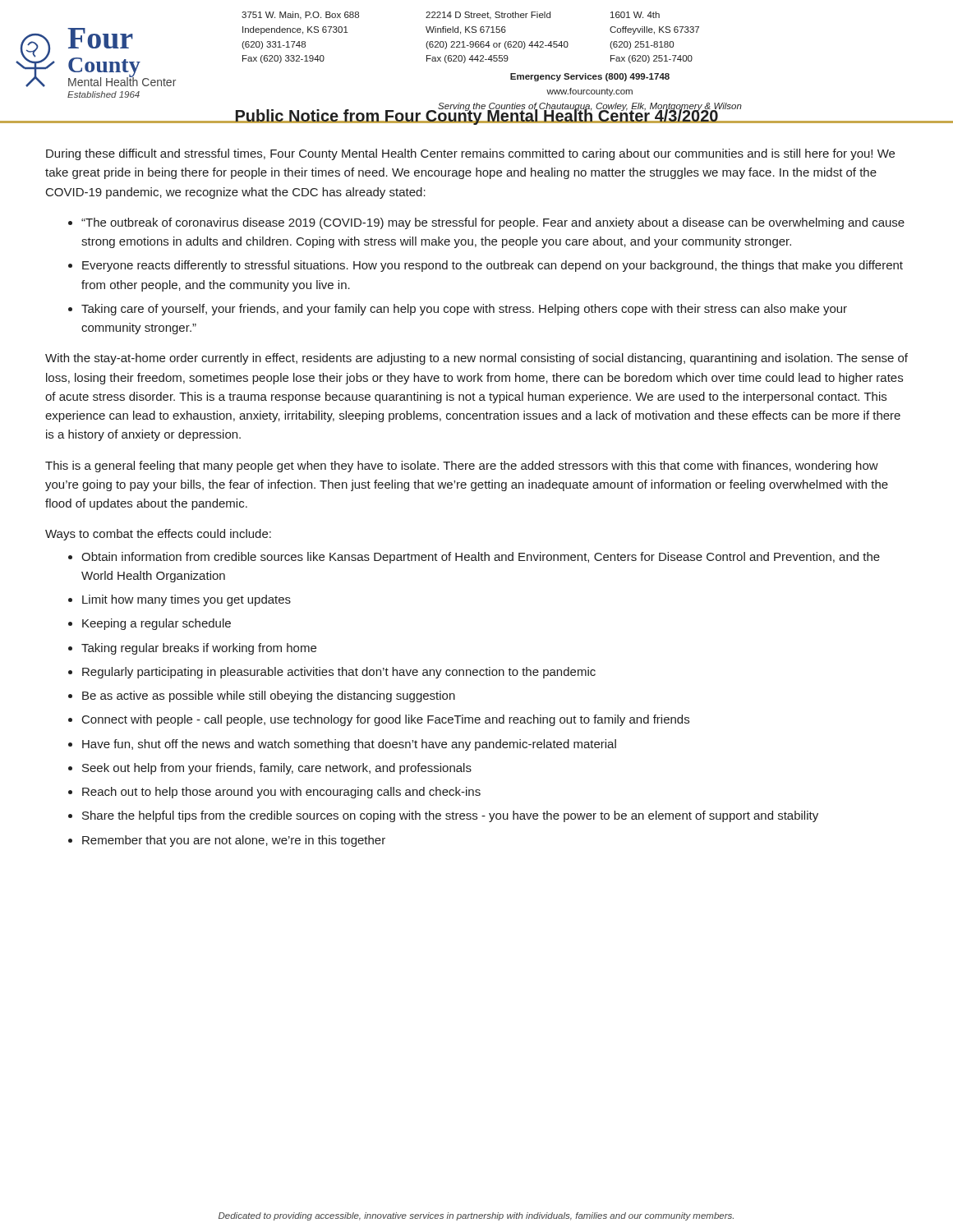Select the list item containing "Have fun, shut off the"
This screenshot has height=1232, width=953.
(349, 743)
